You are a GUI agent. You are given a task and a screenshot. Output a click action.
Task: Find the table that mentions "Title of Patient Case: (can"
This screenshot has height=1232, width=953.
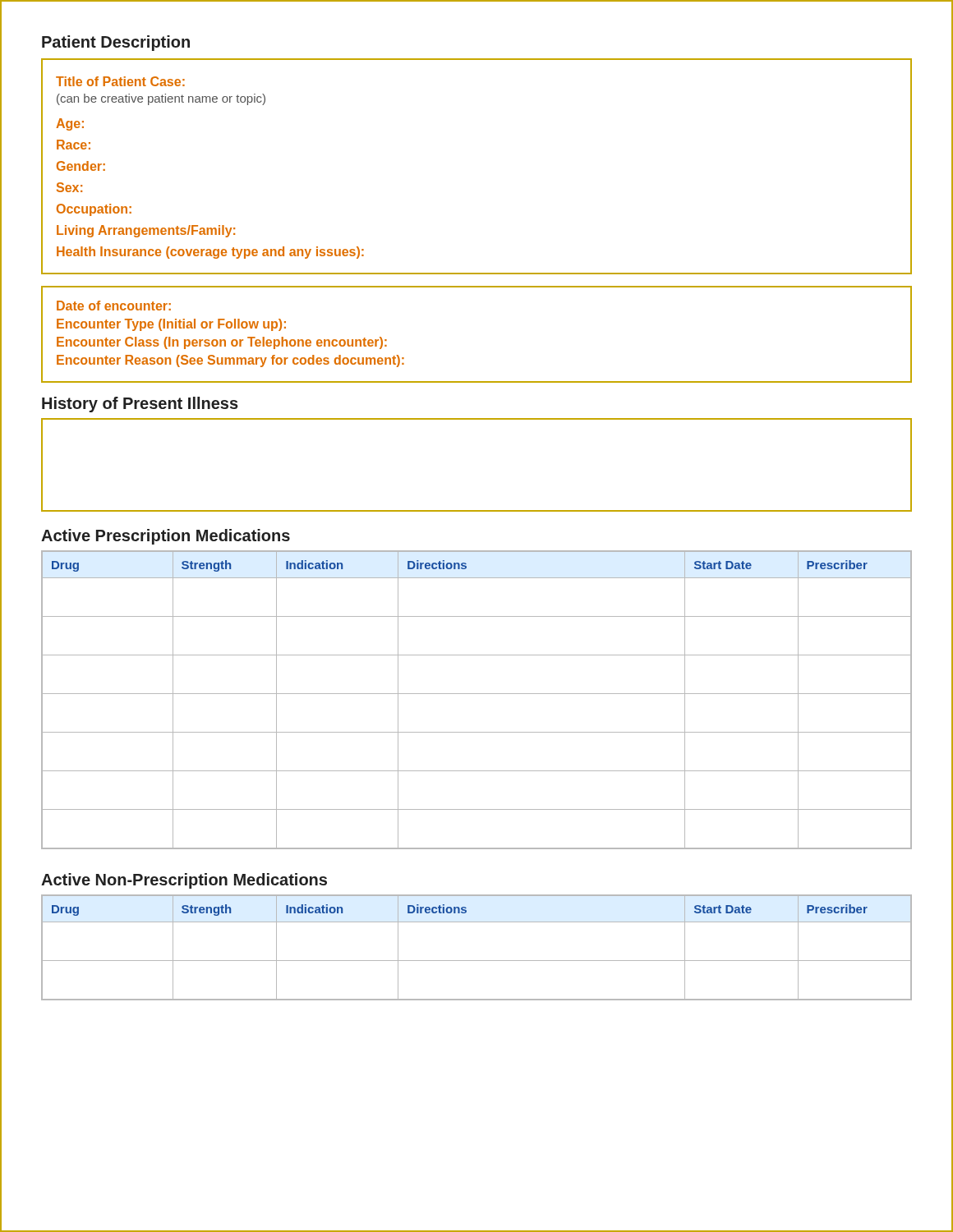pos(476,166)
